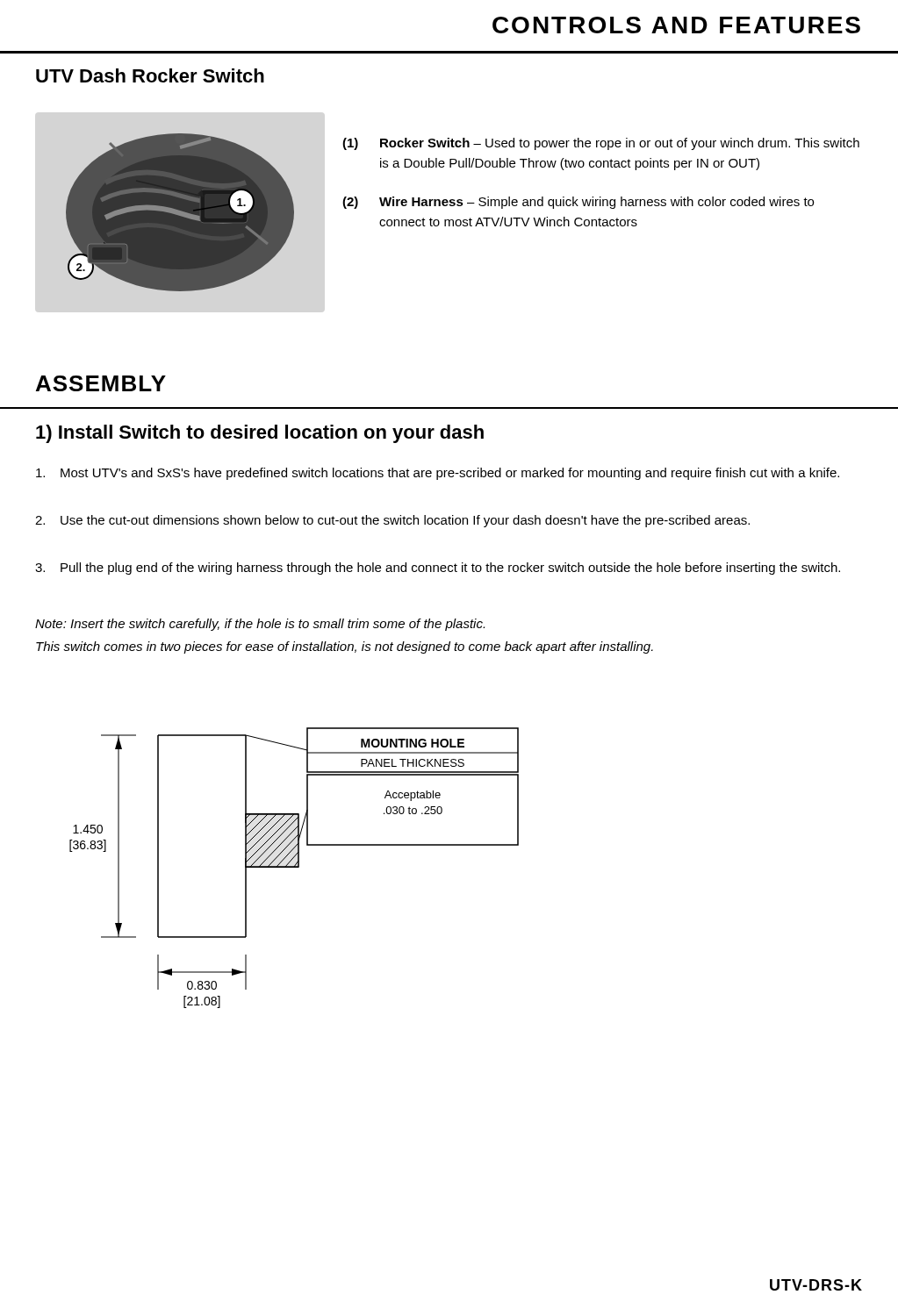Locate the section header that opens with "1) Install Switch to desired location on"
This screenshot has width=898, height=1316.
point(260,432)
